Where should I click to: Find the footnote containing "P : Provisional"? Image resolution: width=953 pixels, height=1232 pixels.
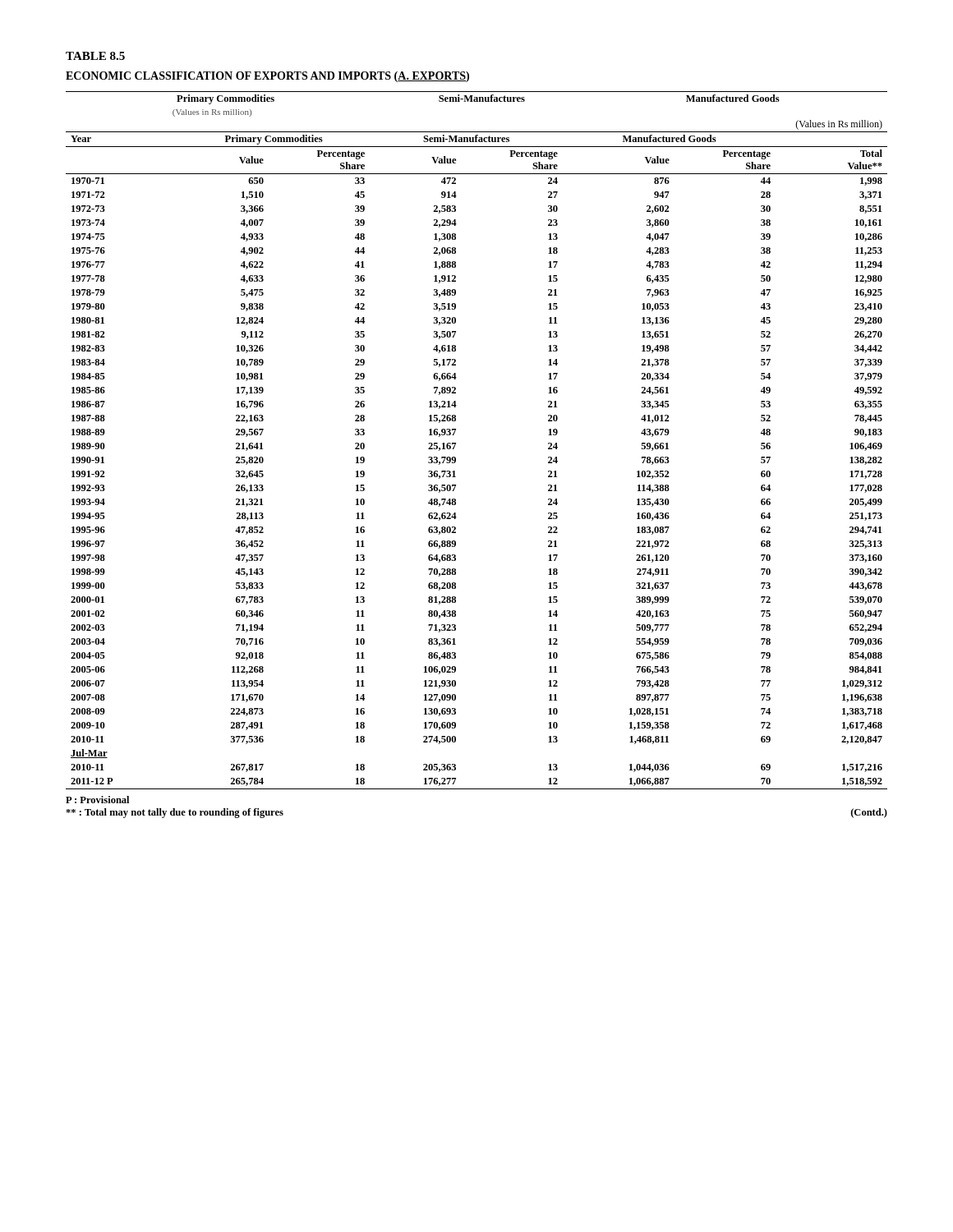pos(98,800)
